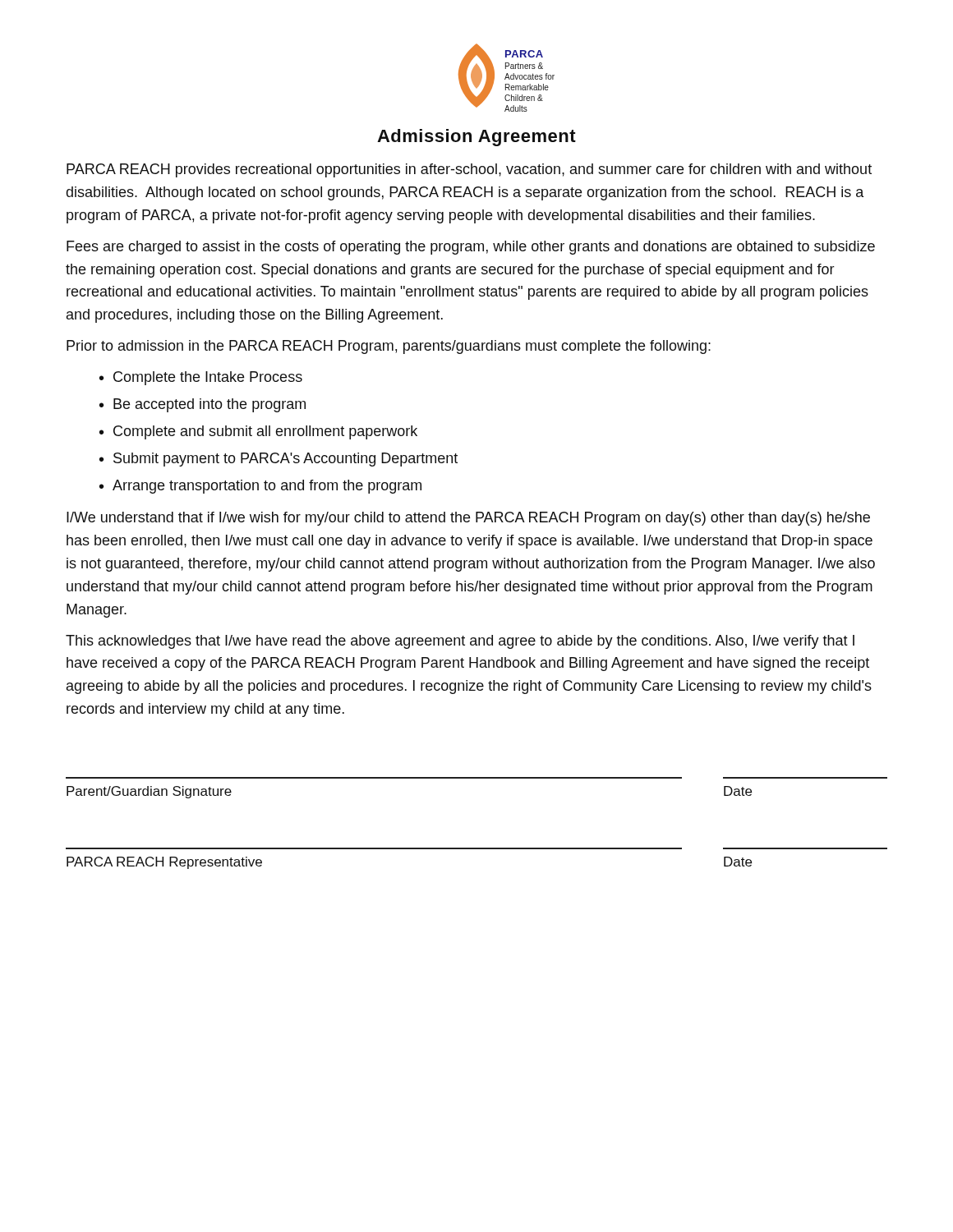953x1232 pixels.
Task: Click on the text block that says "PARCA REACH provides recreational opportunities in after-school,"
Action: click(469, 192)
